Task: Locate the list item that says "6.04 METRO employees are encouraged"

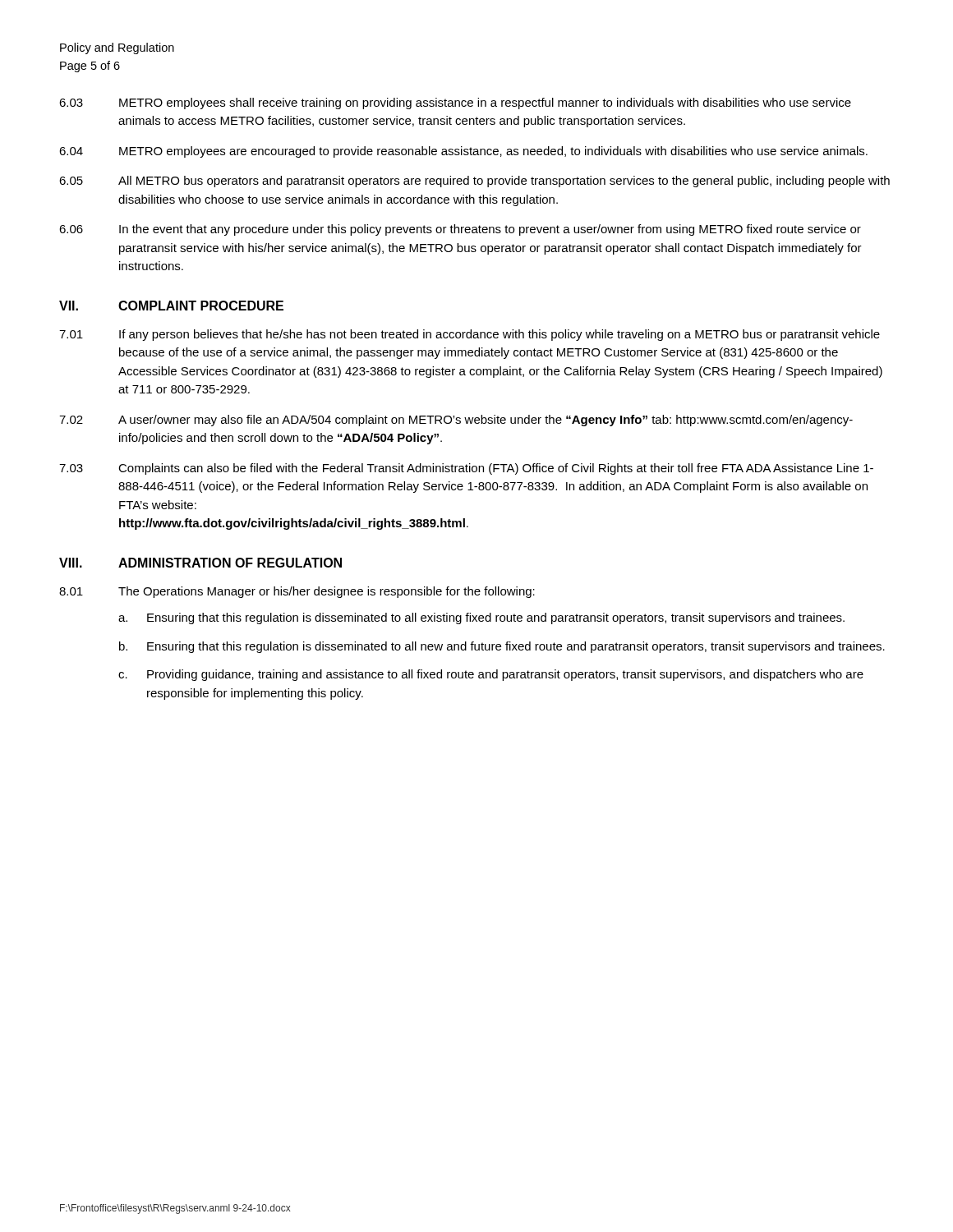Action: (x=476, y=151)
